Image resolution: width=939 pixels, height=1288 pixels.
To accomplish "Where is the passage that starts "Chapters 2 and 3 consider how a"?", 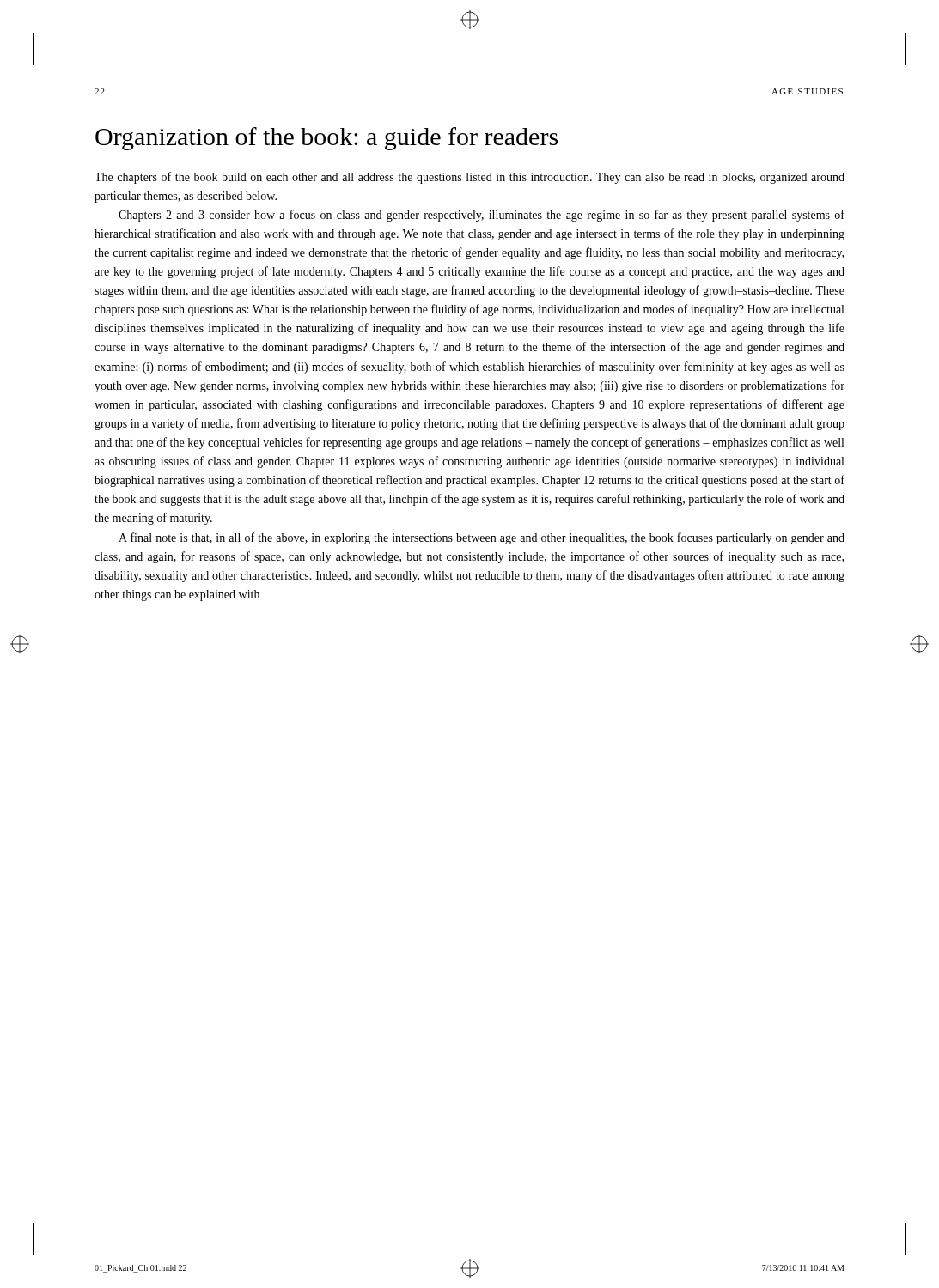I will click(x=470, y=367).
